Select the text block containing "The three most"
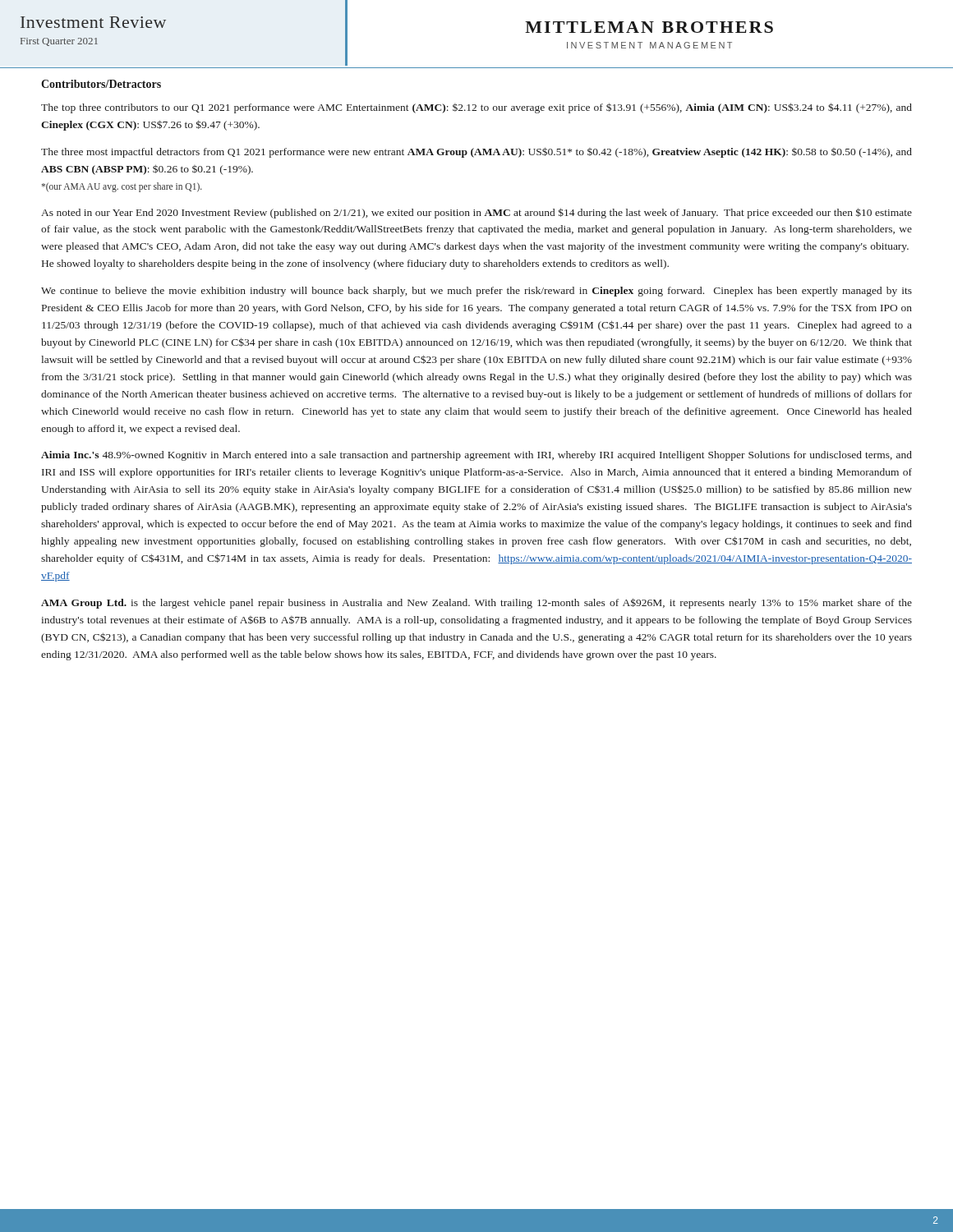This screenshot has width=953, height=1232. (x=476, y=152)
